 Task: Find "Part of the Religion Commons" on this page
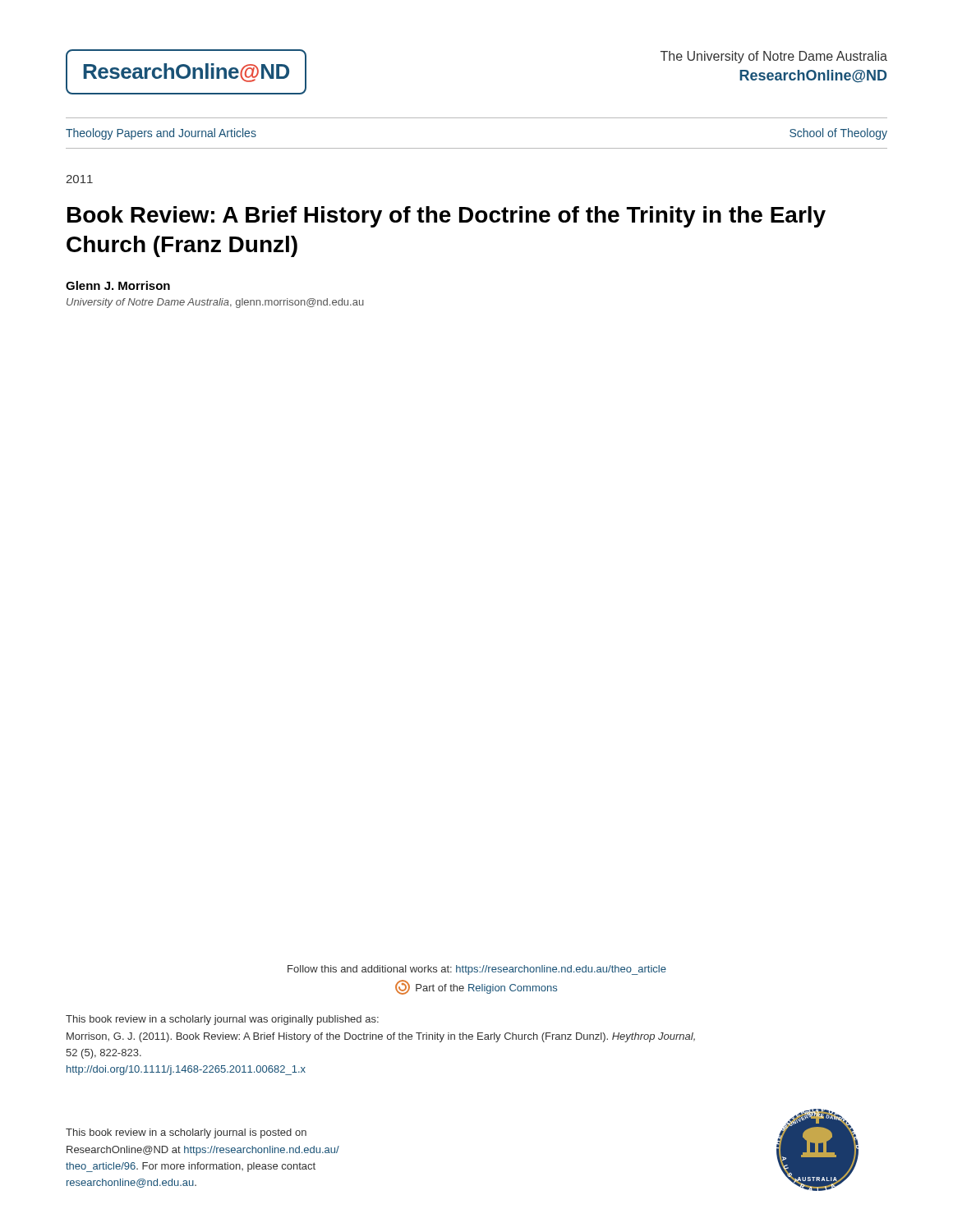click(x=476, y=988)
